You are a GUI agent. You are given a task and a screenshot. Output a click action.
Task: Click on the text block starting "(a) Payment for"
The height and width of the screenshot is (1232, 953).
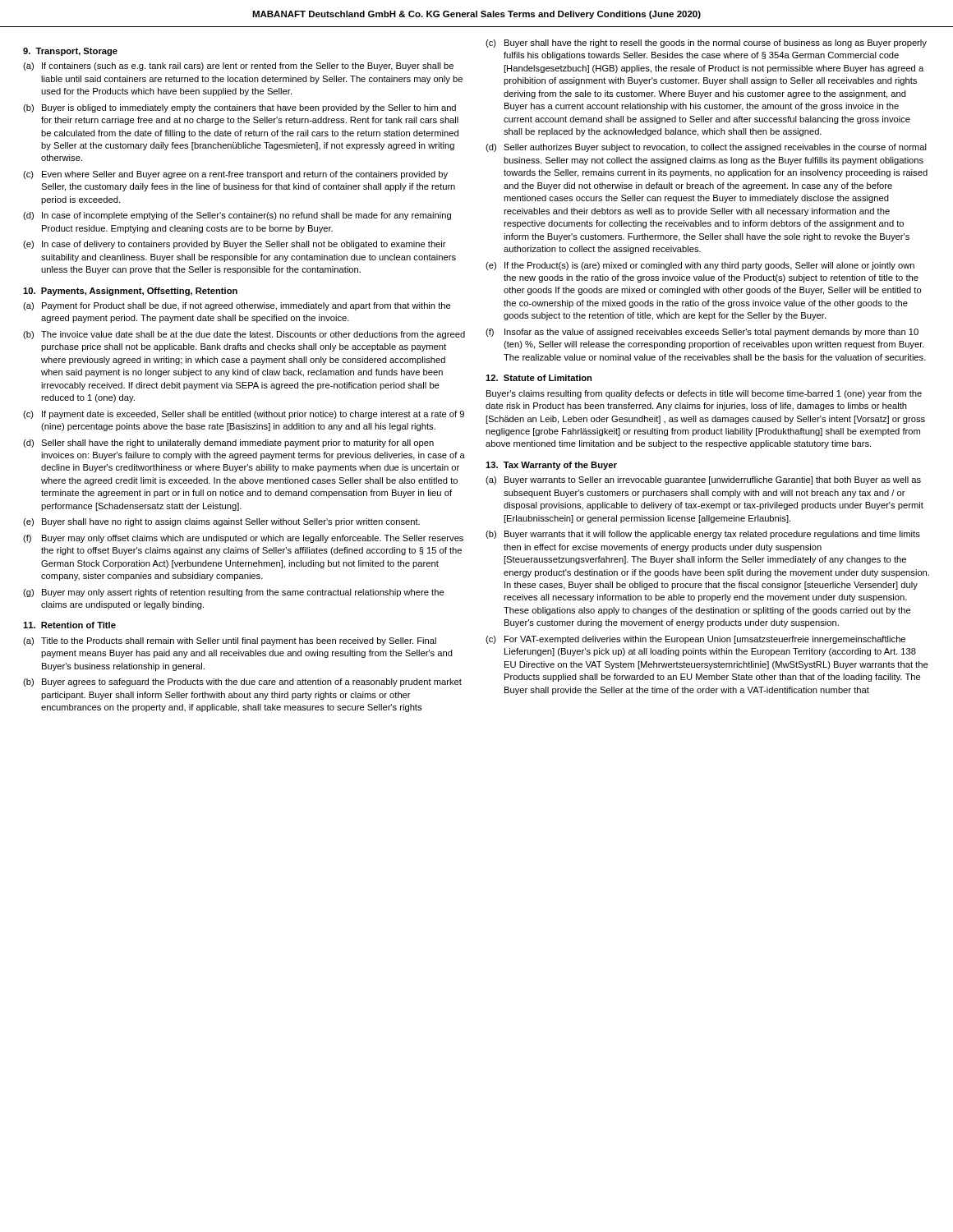click(x=245, y=312)
